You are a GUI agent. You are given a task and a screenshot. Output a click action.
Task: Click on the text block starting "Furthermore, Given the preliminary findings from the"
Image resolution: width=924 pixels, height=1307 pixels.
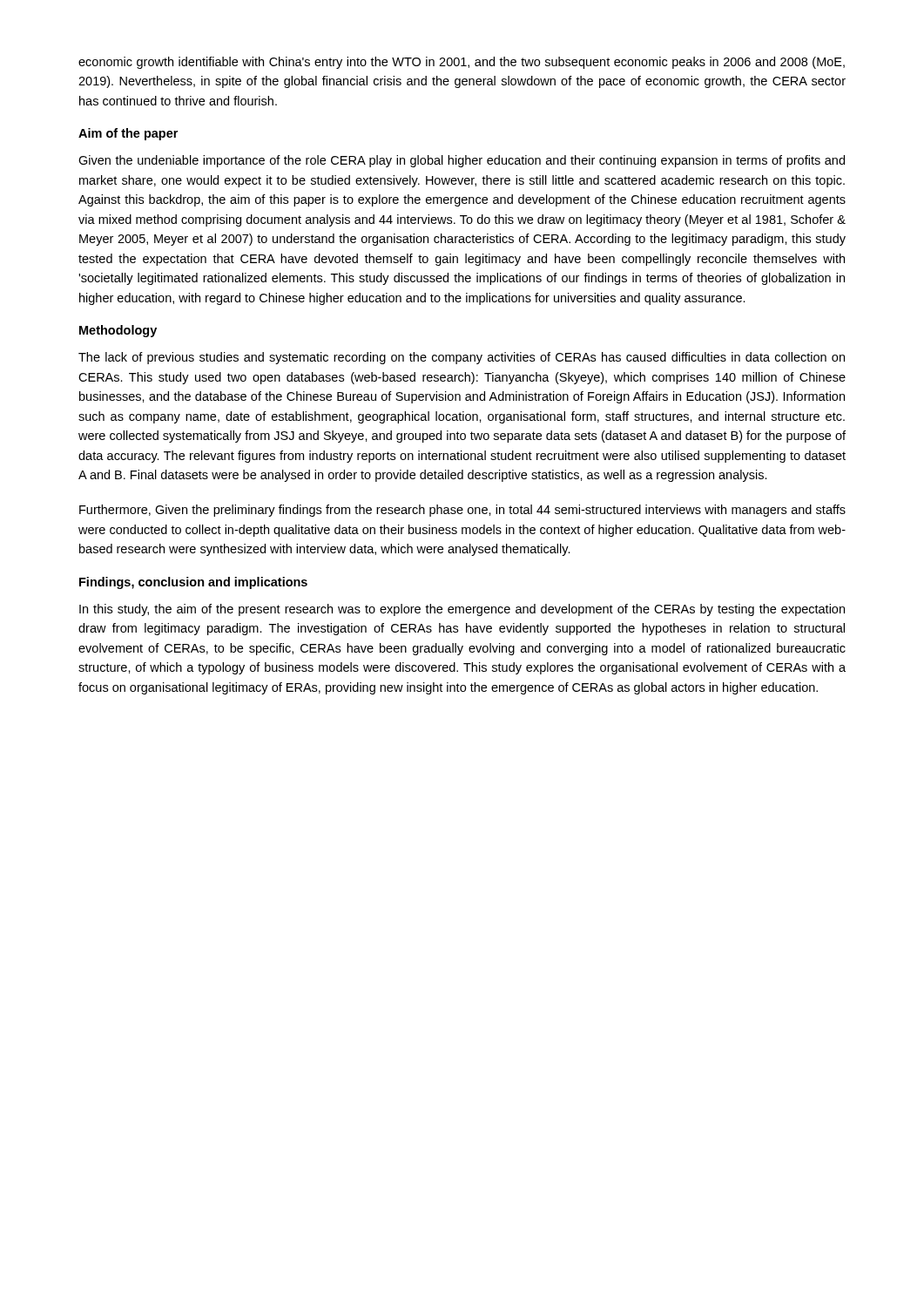(x=462, y=530)
